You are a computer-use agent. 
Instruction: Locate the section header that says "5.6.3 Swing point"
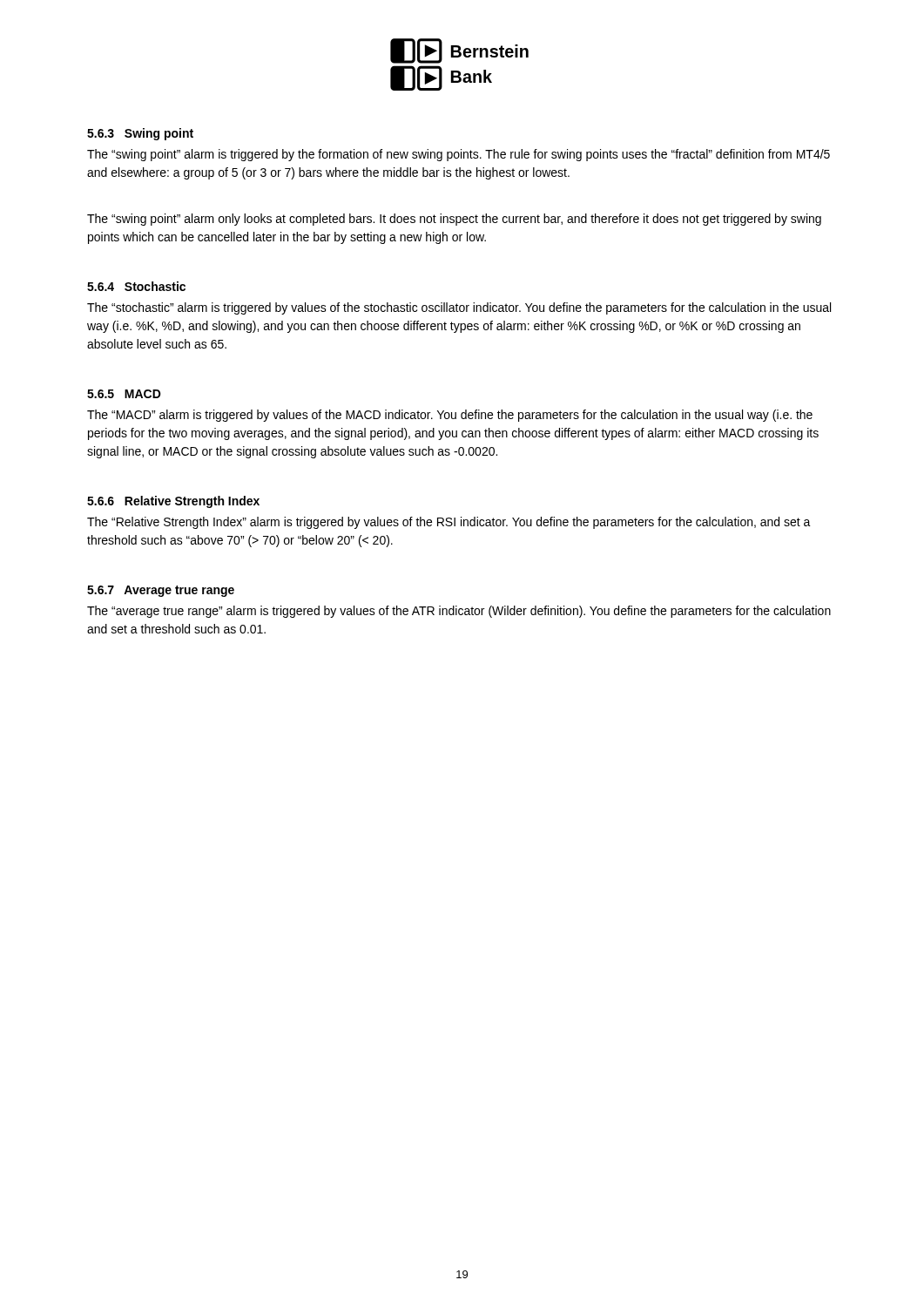[x=140, y=133]
